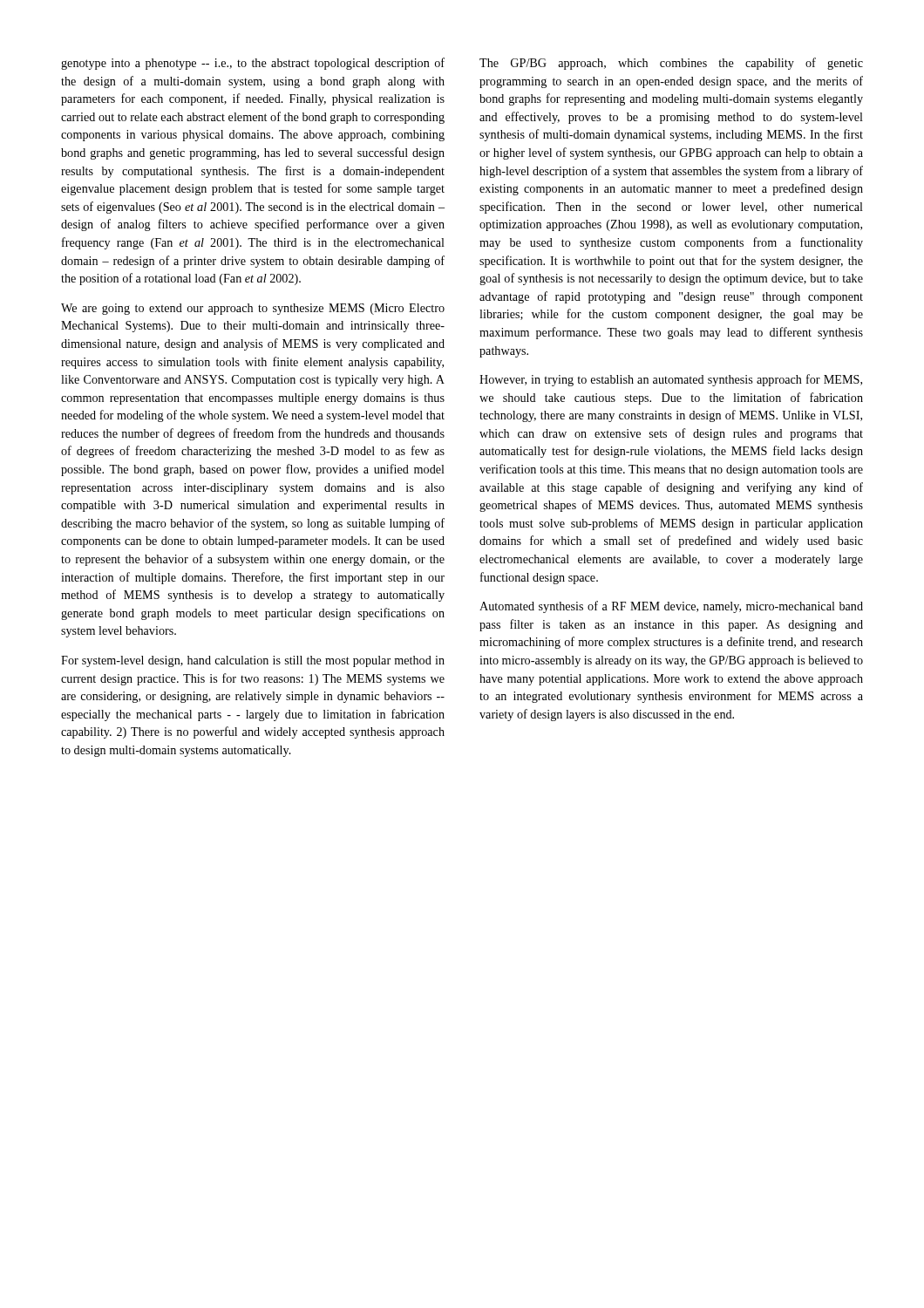
Task: Locate the text block that reads "We are going to extend our approach"
Action: 253,469
